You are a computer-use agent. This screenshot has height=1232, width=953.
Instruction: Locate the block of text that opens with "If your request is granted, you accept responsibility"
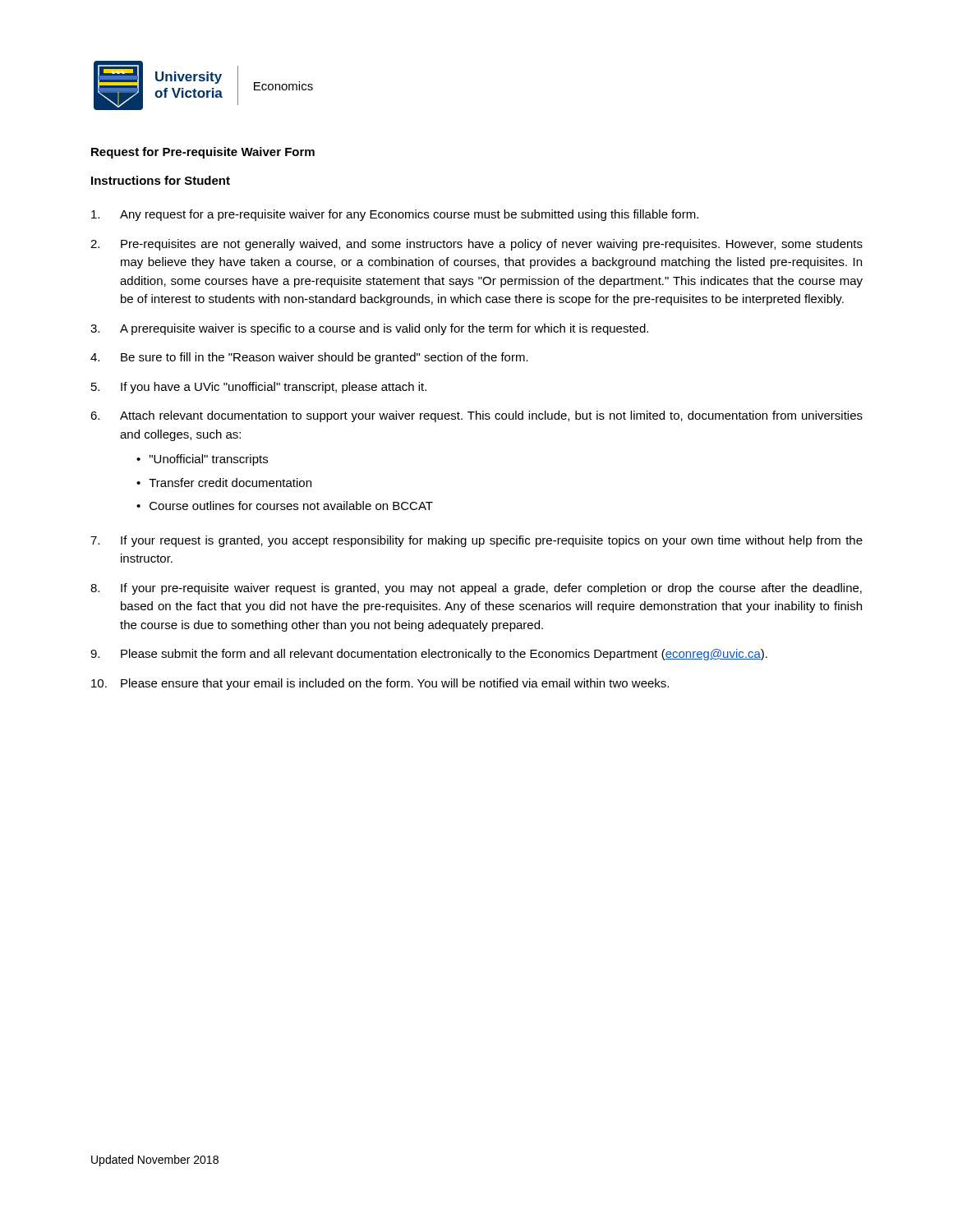click(x=491, y=549)
